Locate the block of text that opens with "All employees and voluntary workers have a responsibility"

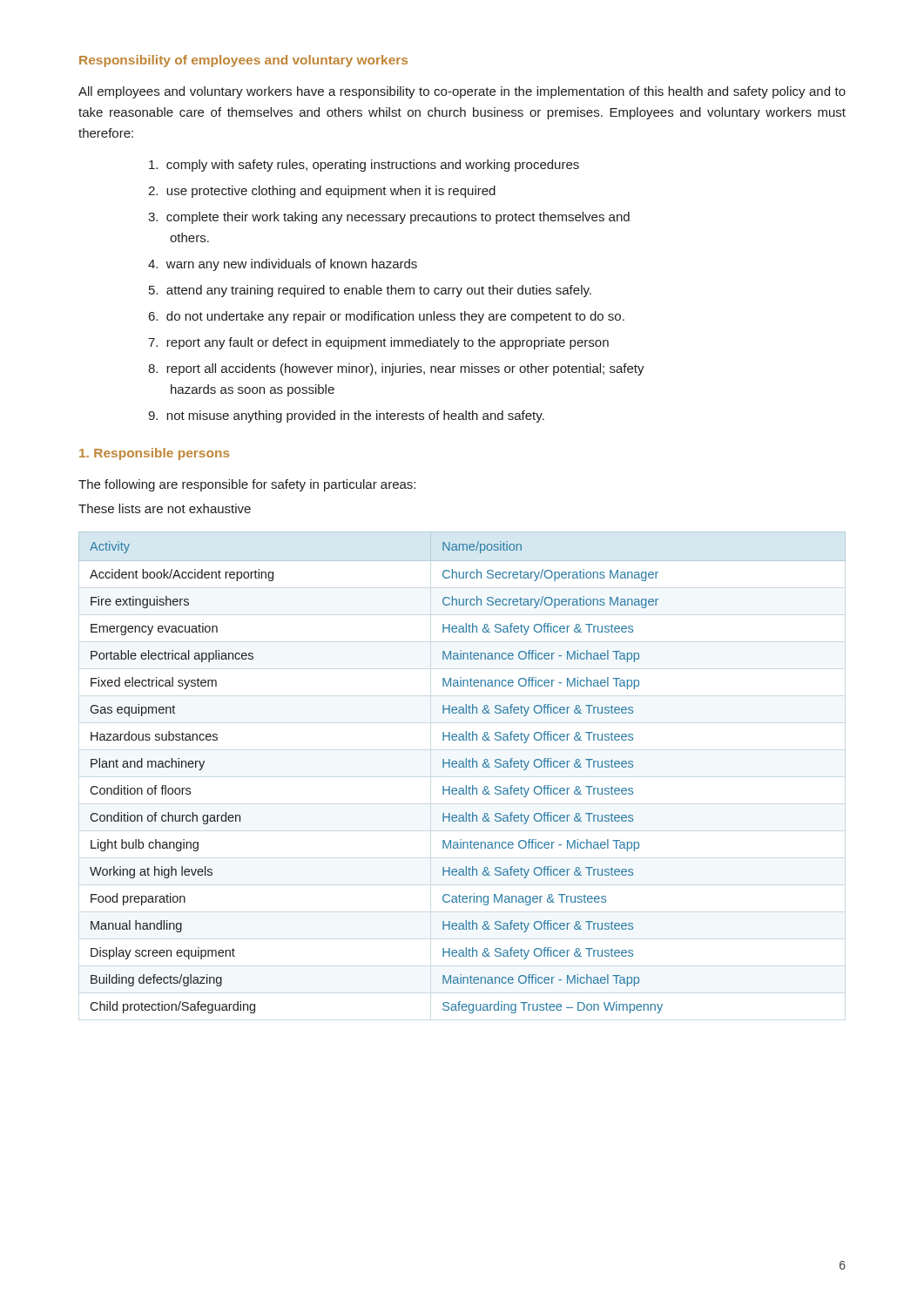[x=462, y=112]
